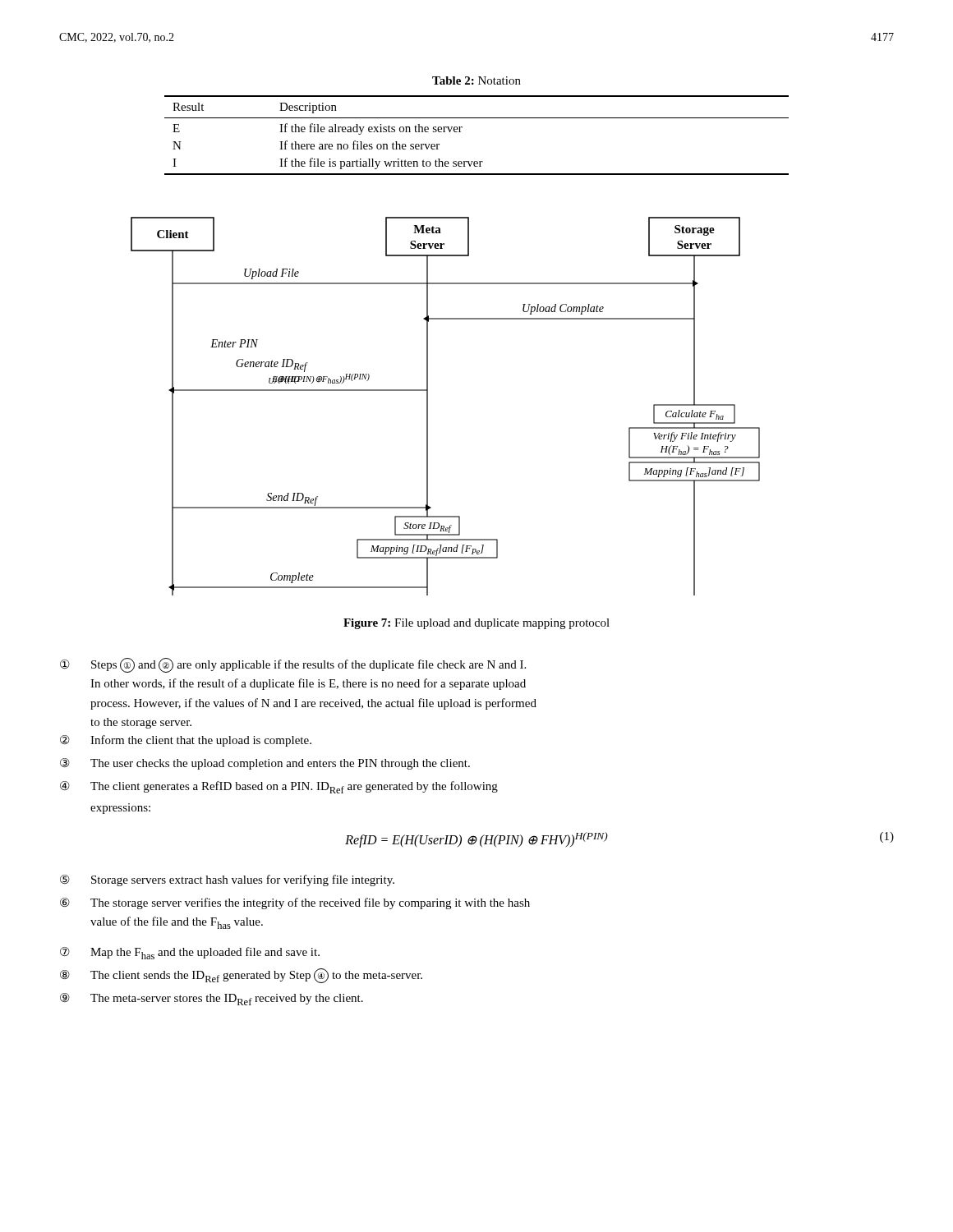Select the passage starting "RefID = E(H(UserID) ⊕ (H(PIN)"

coord(476,839)
